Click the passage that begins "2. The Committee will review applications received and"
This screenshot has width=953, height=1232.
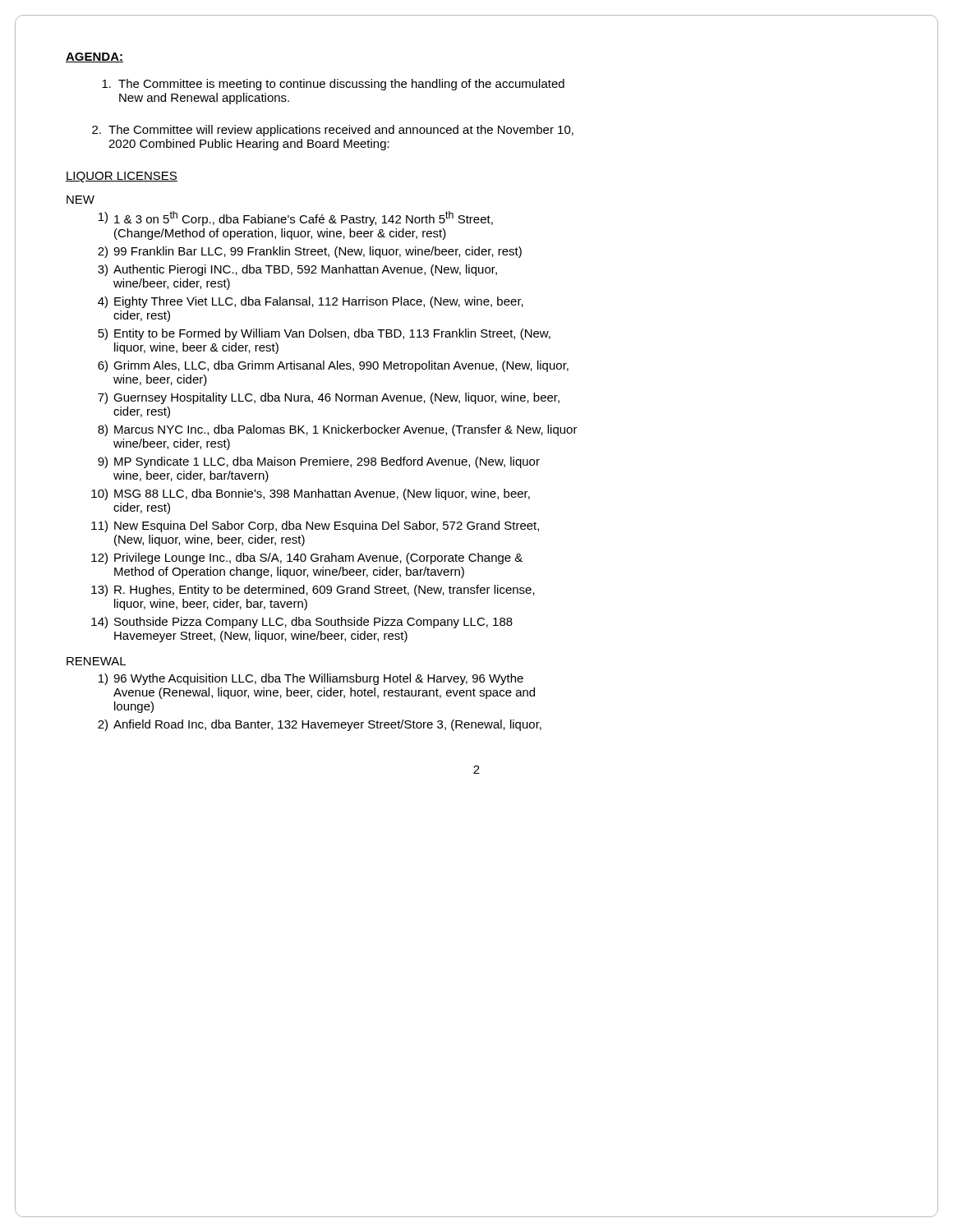327,136
